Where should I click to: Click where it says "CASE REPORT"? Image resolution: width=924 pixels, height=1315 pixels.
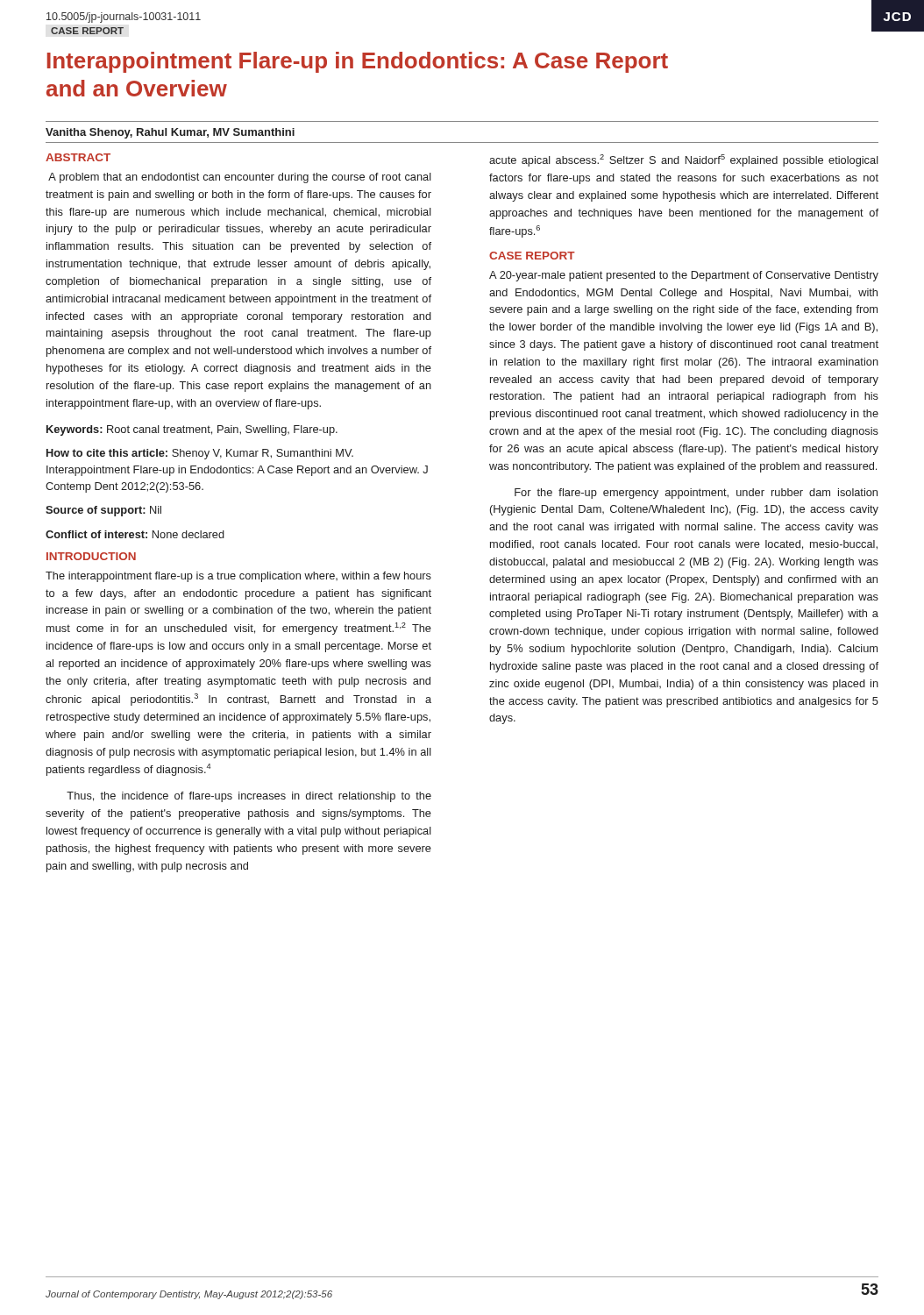[x=532, y=256]
